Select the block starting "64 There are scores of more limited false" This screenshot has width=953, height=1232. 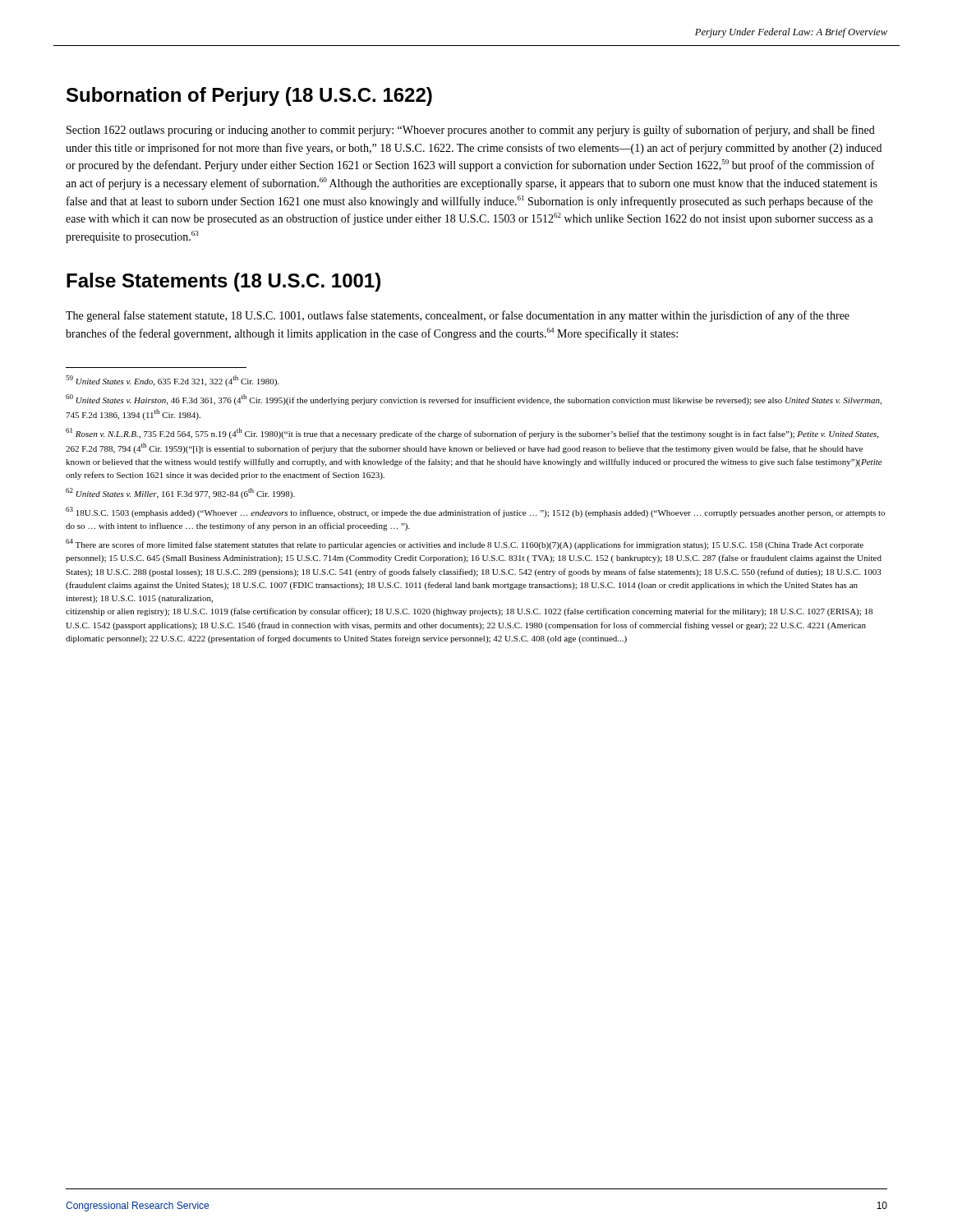474,590
